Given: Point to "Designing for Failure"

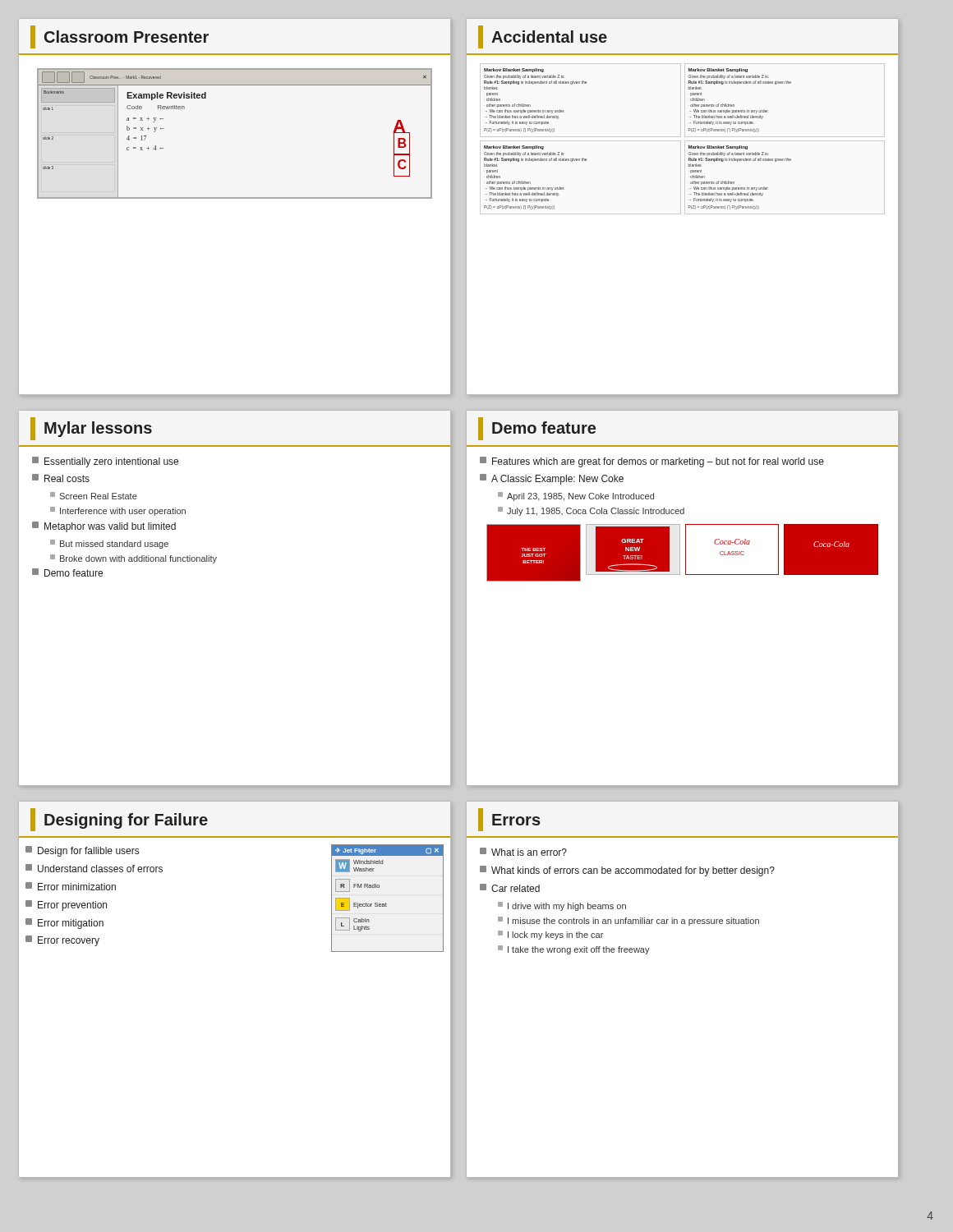Looking at the screenshot, I should 126,820.
